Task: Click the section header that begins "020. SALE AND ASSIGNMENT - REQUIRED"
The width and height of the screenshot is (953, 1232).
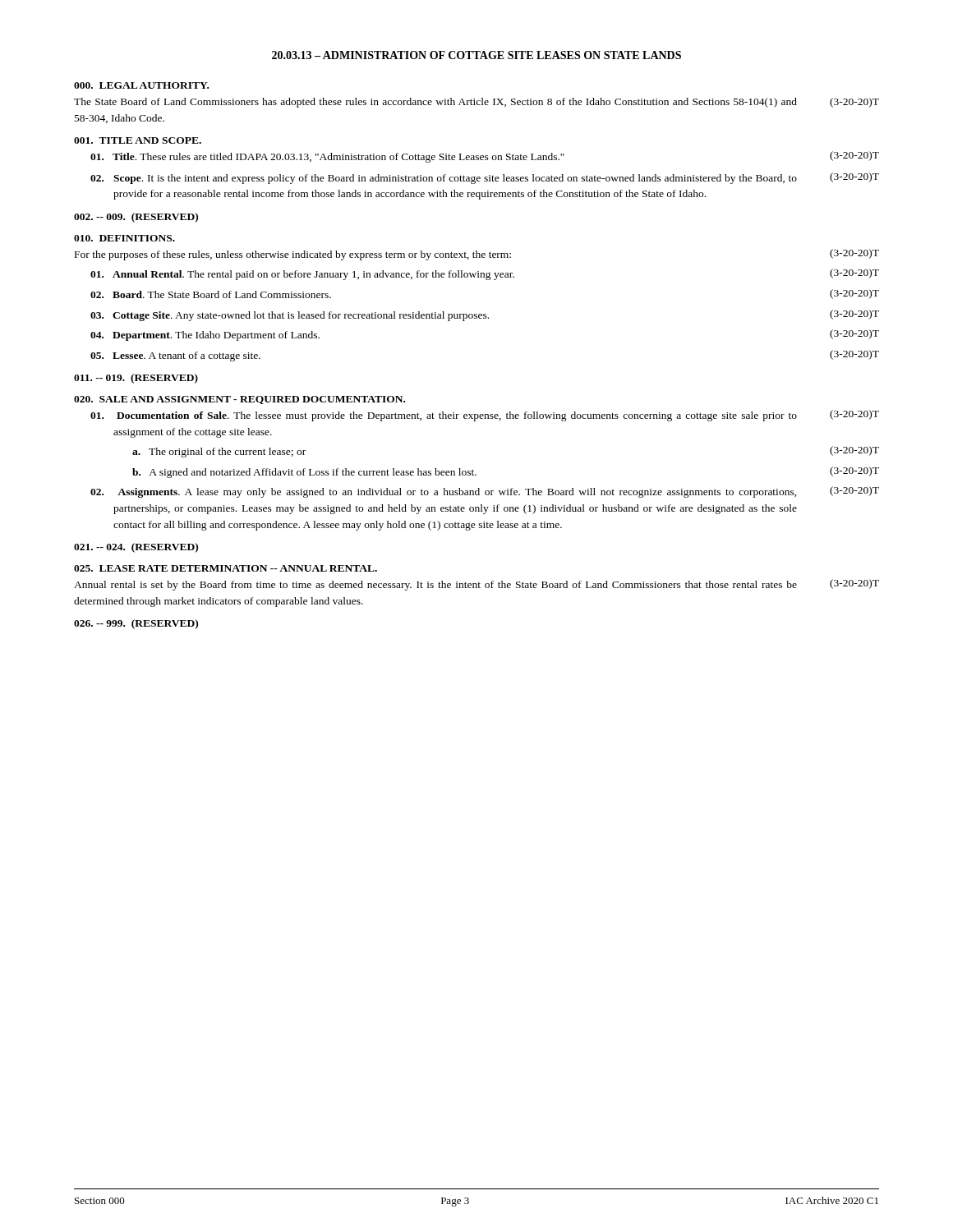Action: (240, 399)
